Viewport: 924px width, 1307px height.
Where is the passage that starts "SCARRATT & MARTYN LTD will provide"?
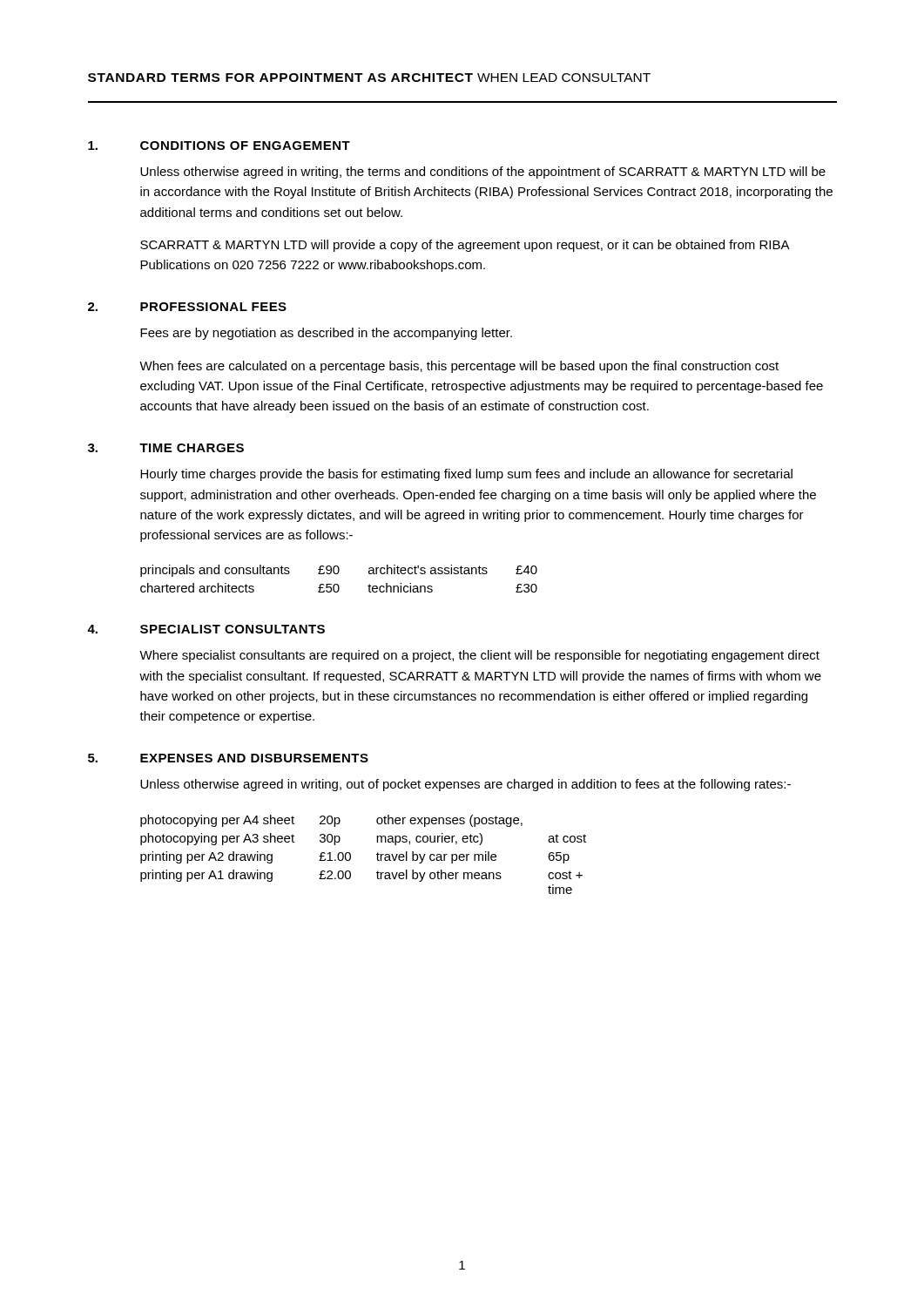tap(464, 254)
